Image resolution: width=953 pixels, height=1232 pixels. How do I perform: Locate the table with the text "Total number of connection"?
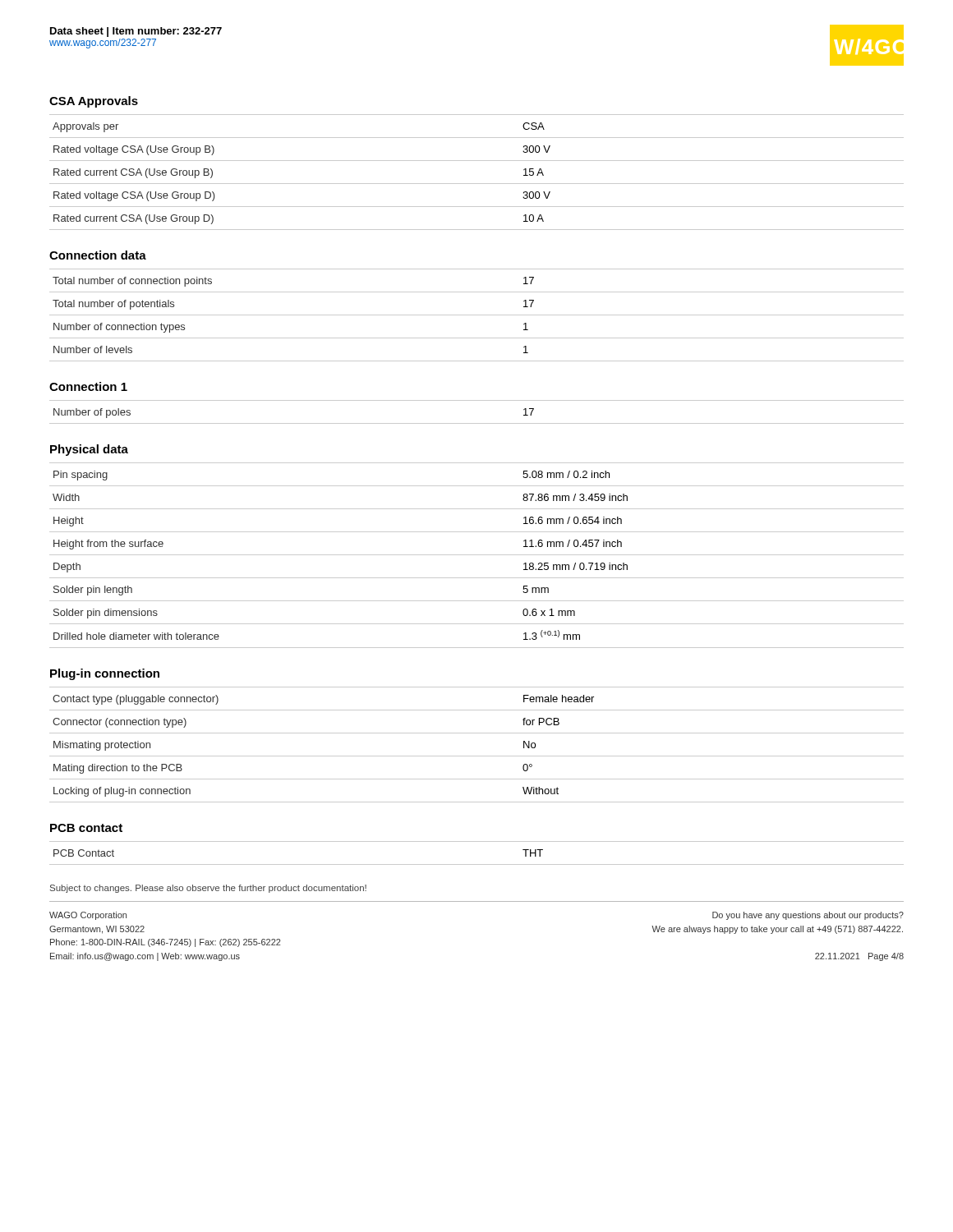[476, 315]
